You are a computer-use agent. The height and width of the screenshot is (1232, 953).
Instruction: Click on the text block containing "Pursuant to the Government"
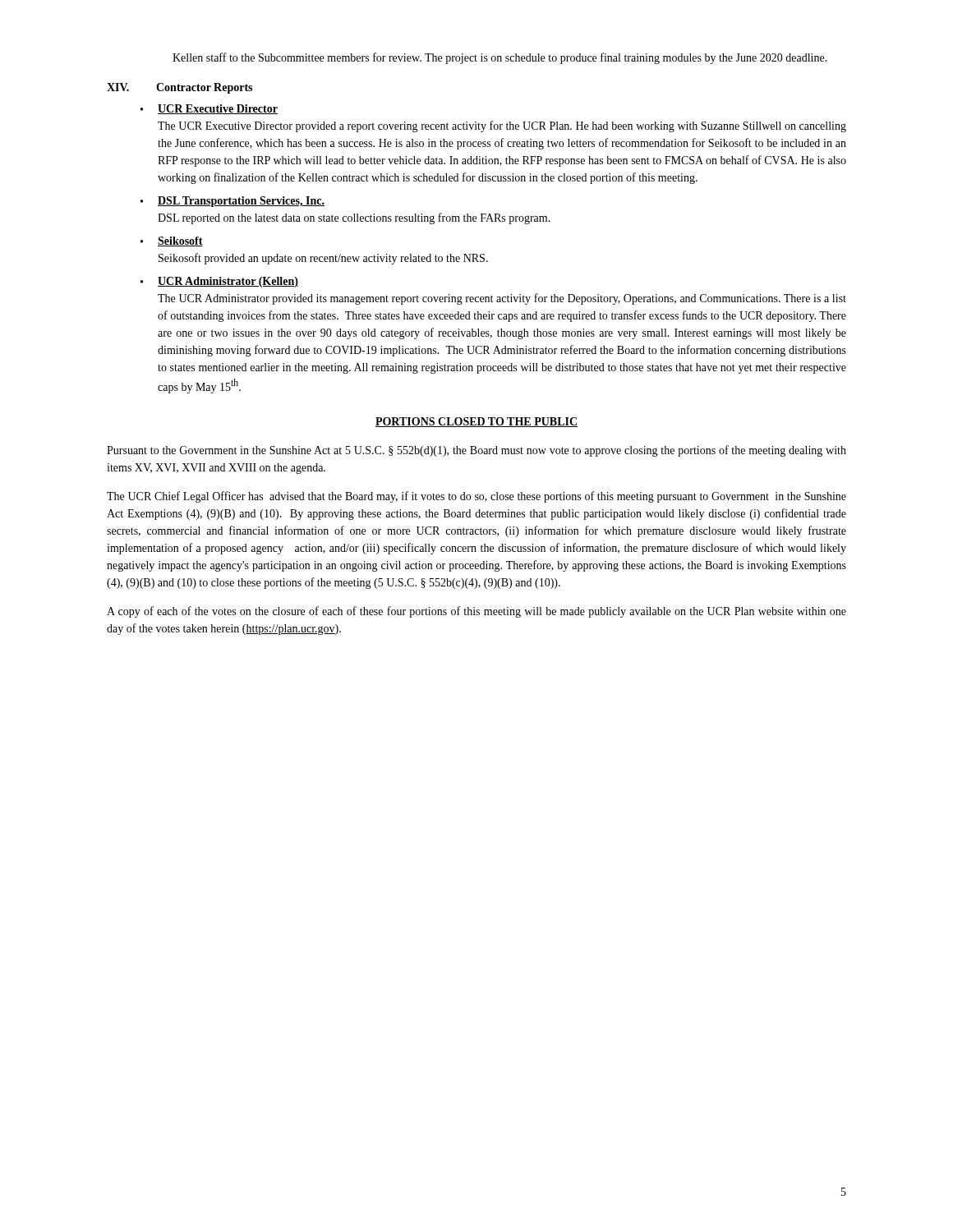(x=476, y=459)
